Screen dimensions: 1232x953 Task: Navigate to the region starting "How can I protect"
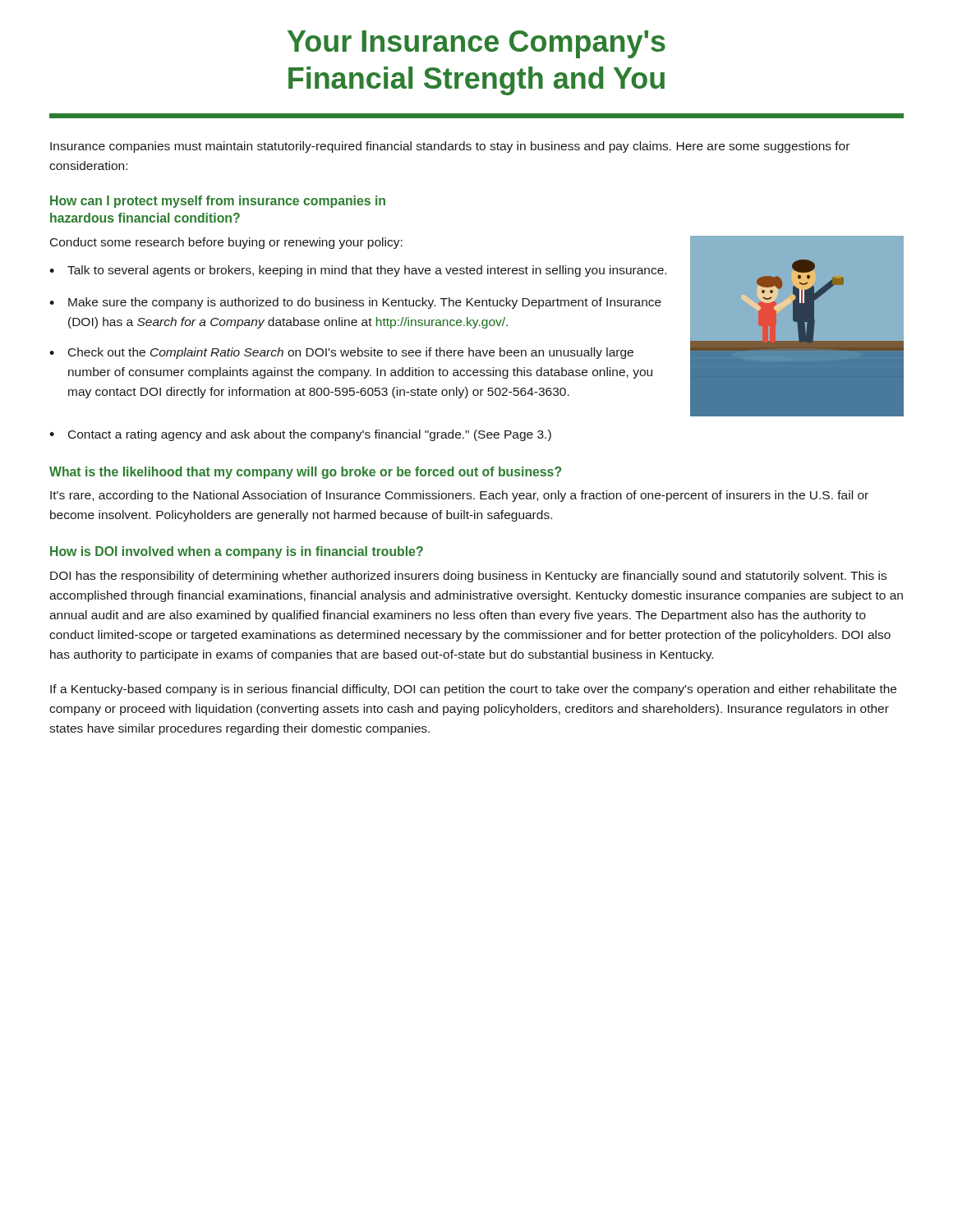tap(218, 210)
